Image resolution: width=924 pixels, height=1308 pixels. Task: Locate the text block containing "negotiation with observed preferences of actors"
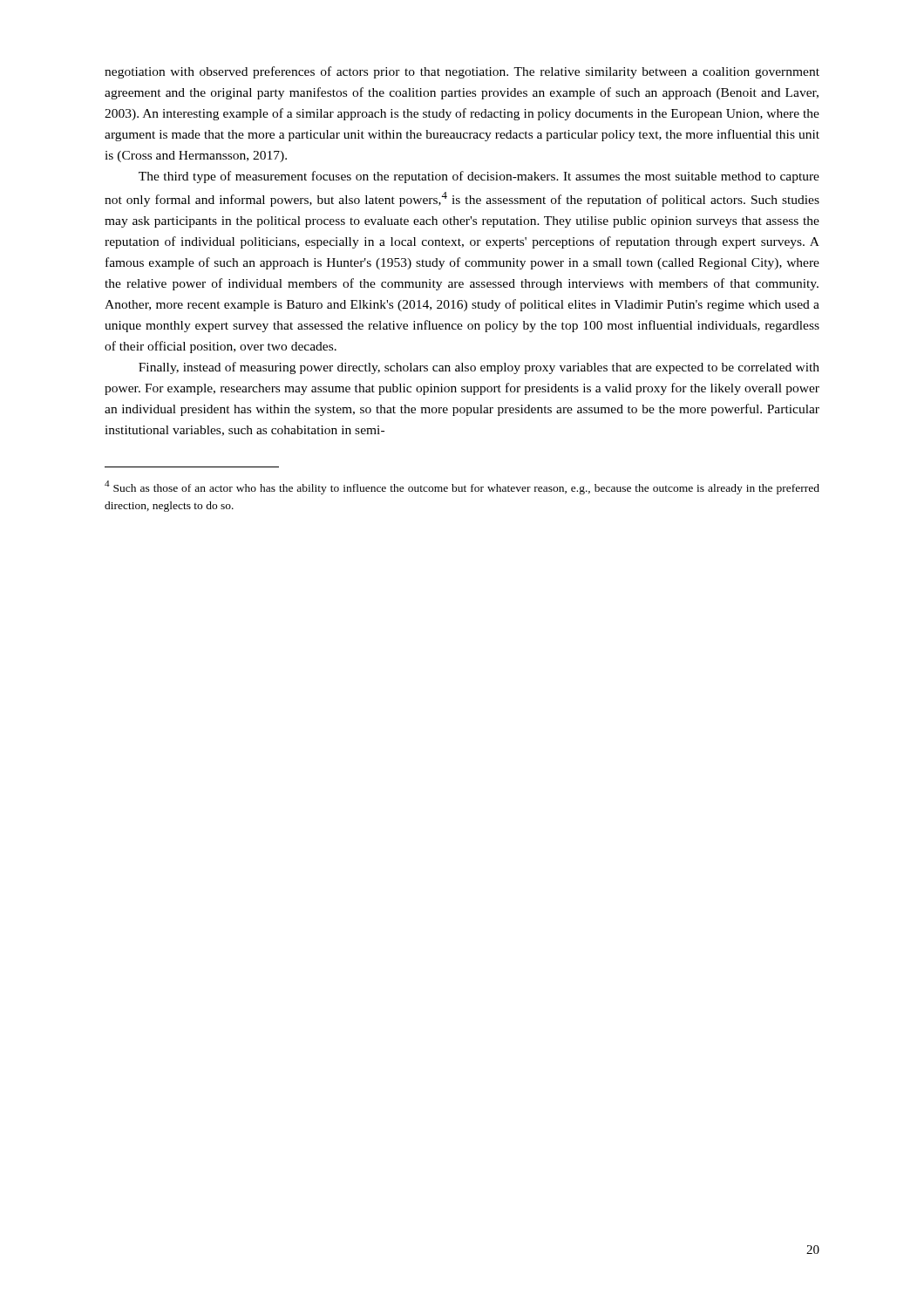(462, 113)
